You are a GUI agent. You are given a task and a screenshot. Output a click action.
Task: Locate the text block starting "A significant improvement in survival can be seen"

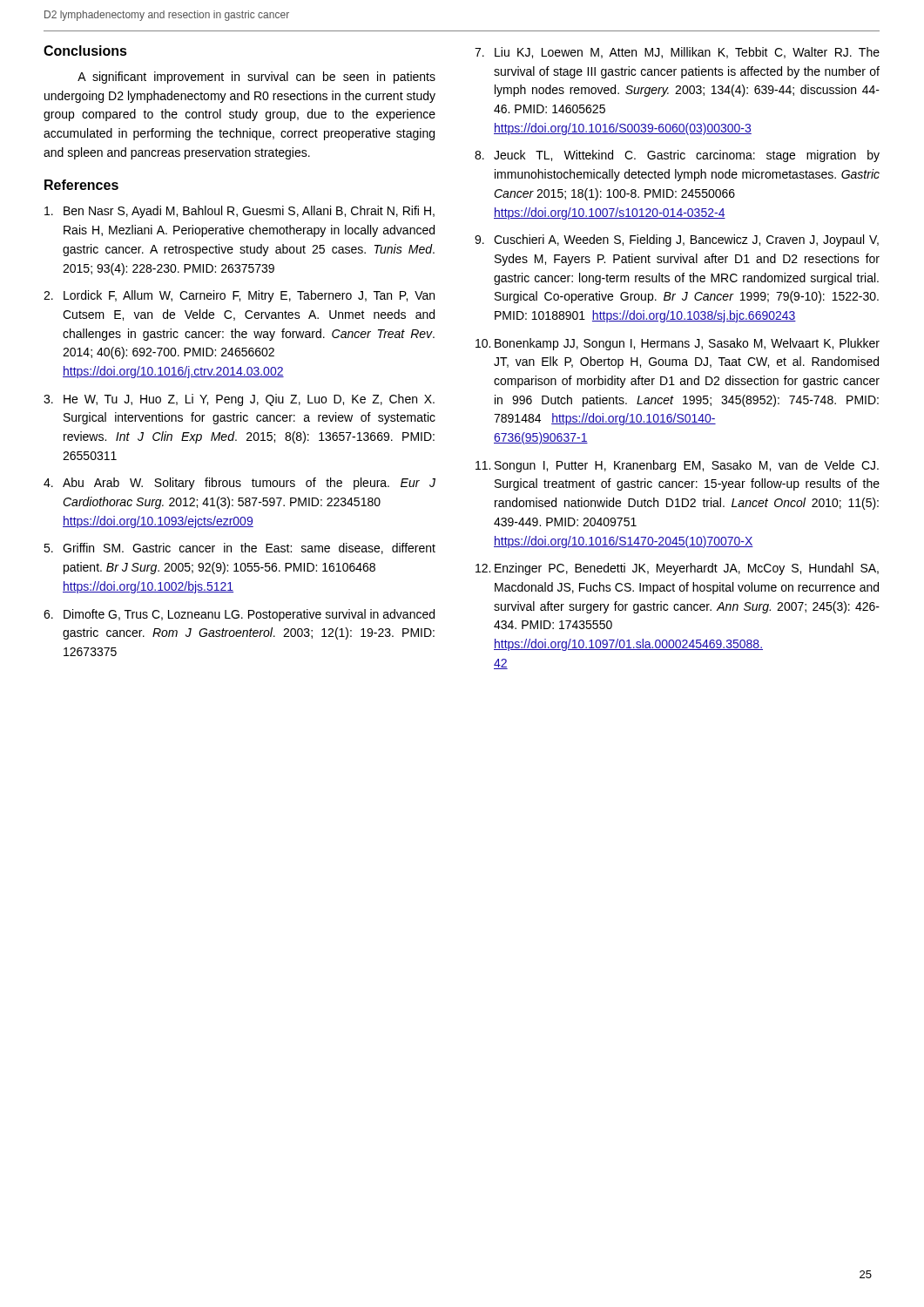[240, 114]
